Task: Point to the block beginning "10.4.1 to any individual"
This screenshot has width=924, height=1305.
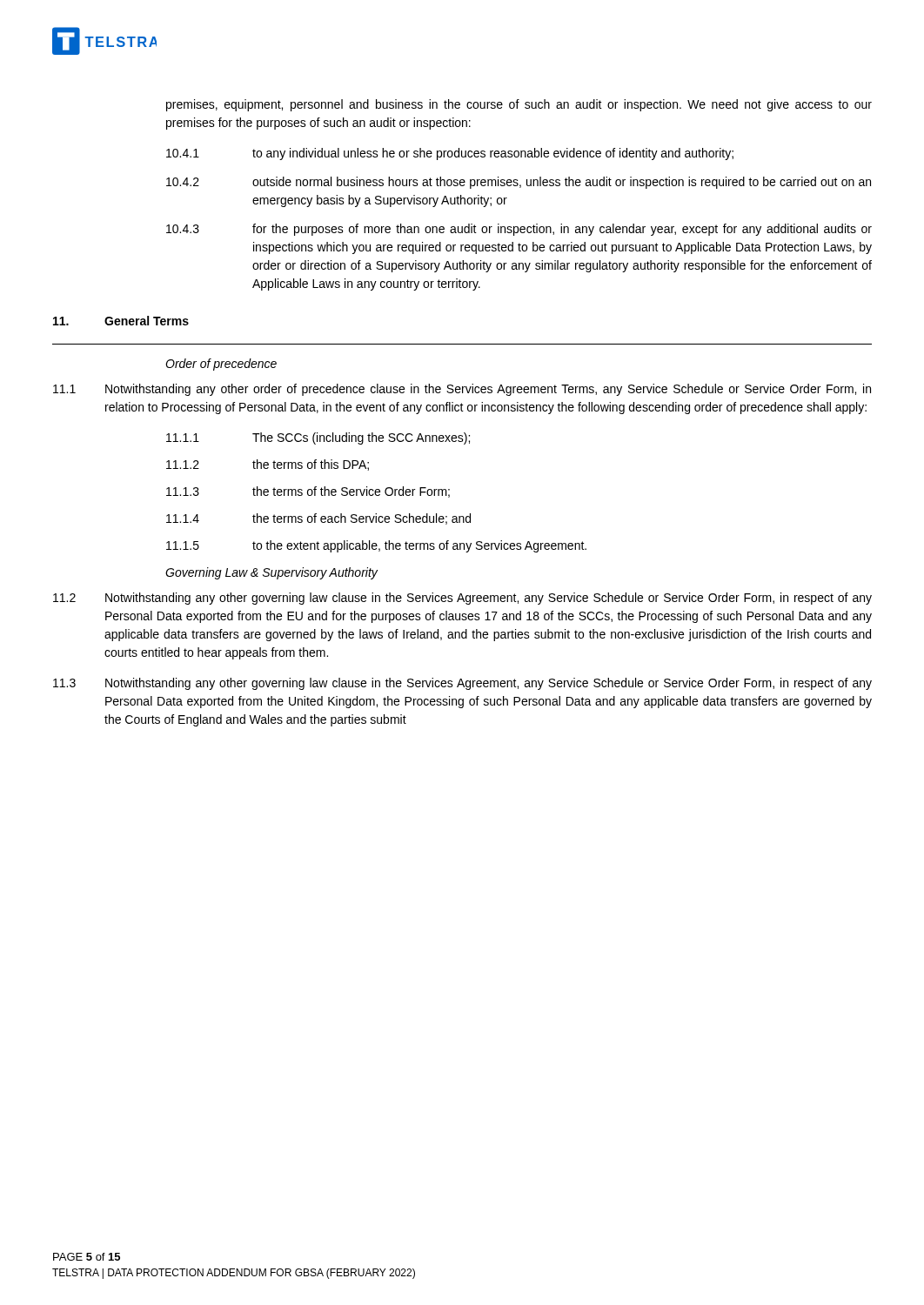Action: click(519, 154)
